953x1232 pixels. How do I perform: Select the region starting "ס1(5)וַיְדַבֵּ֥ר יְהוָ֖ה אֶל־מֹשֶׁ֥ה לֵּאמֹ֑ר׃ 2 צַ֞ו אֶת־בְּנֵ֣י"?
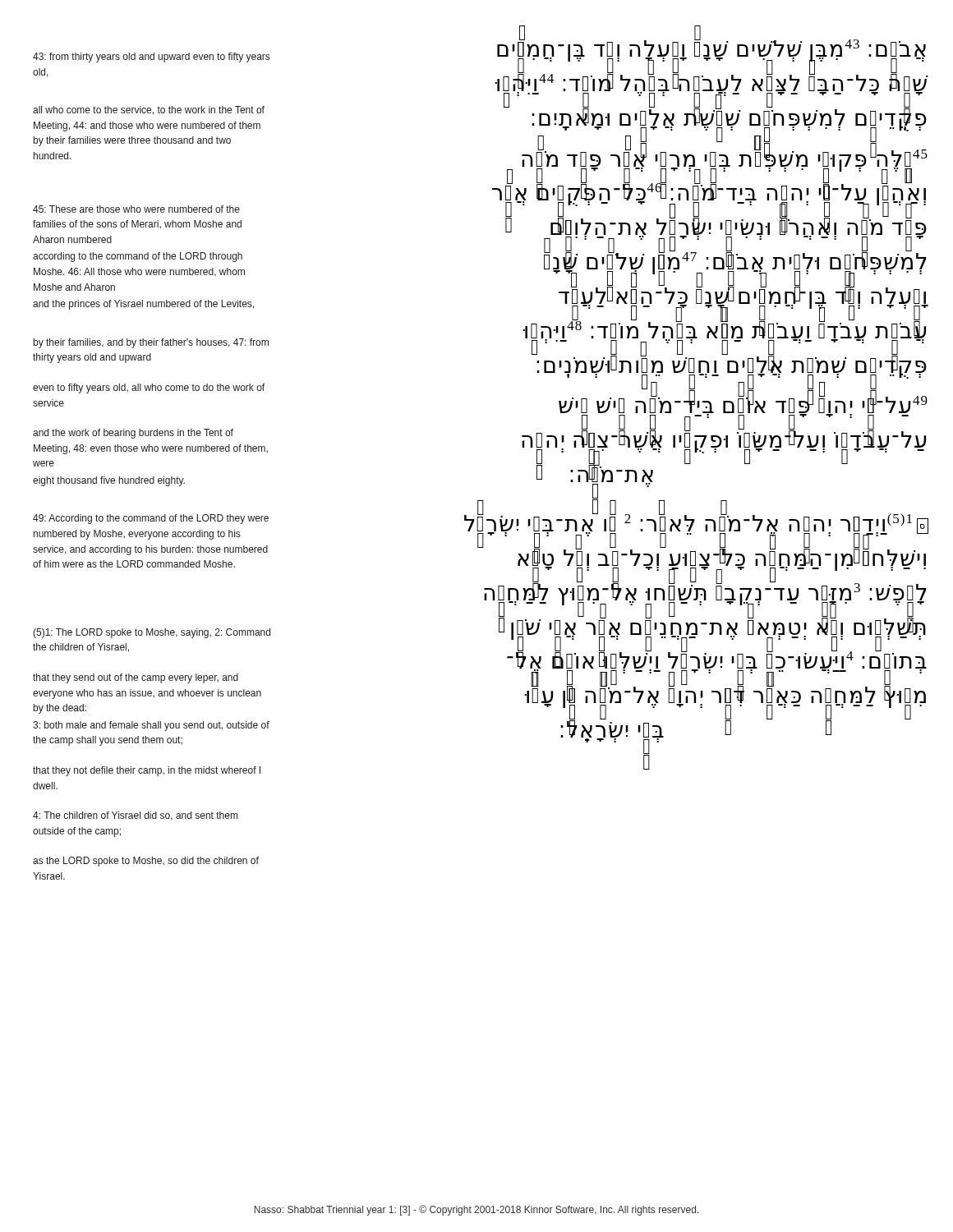coord(612,628)
